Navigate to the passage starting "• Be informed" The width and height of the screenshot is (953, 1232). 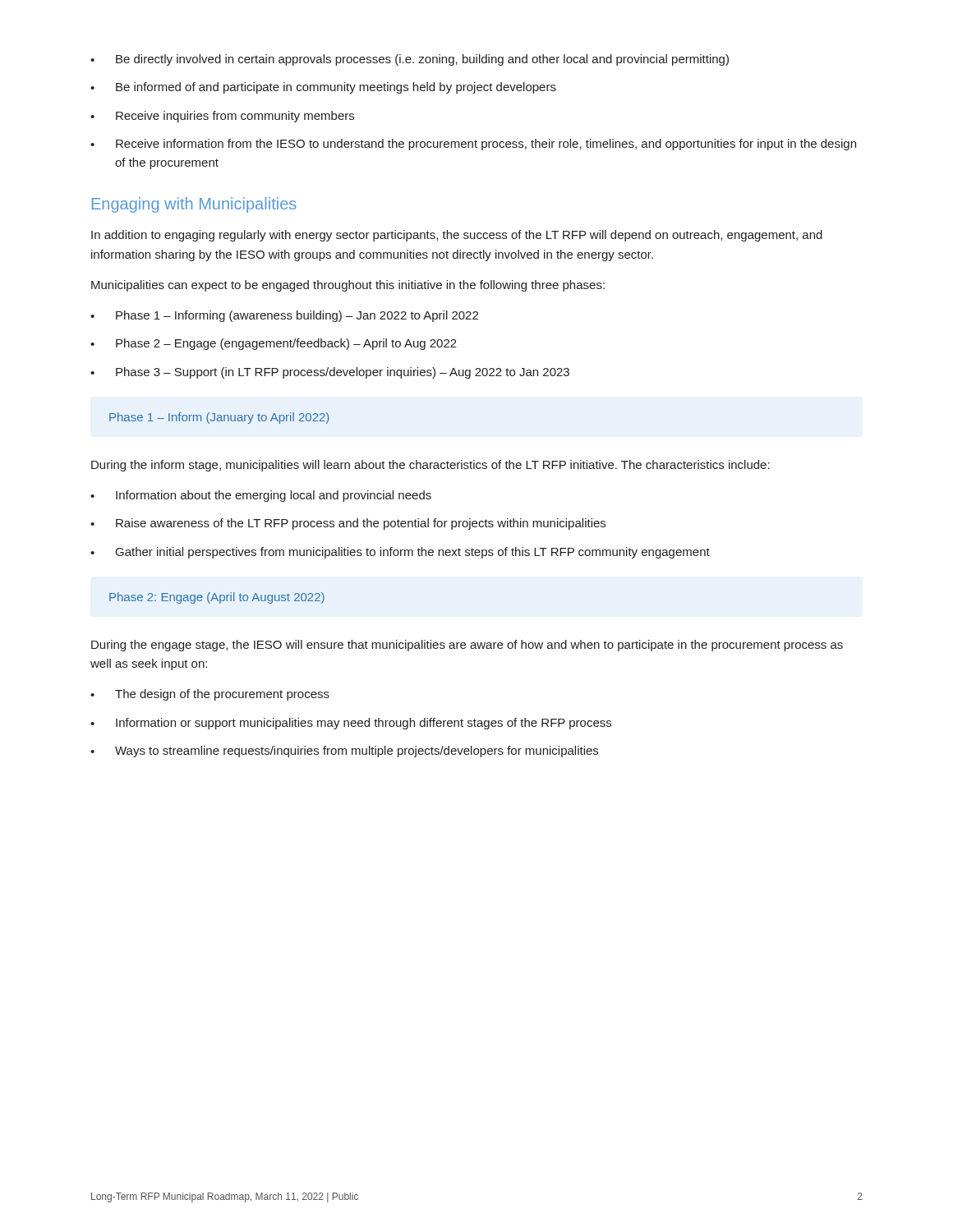[476, 87]
